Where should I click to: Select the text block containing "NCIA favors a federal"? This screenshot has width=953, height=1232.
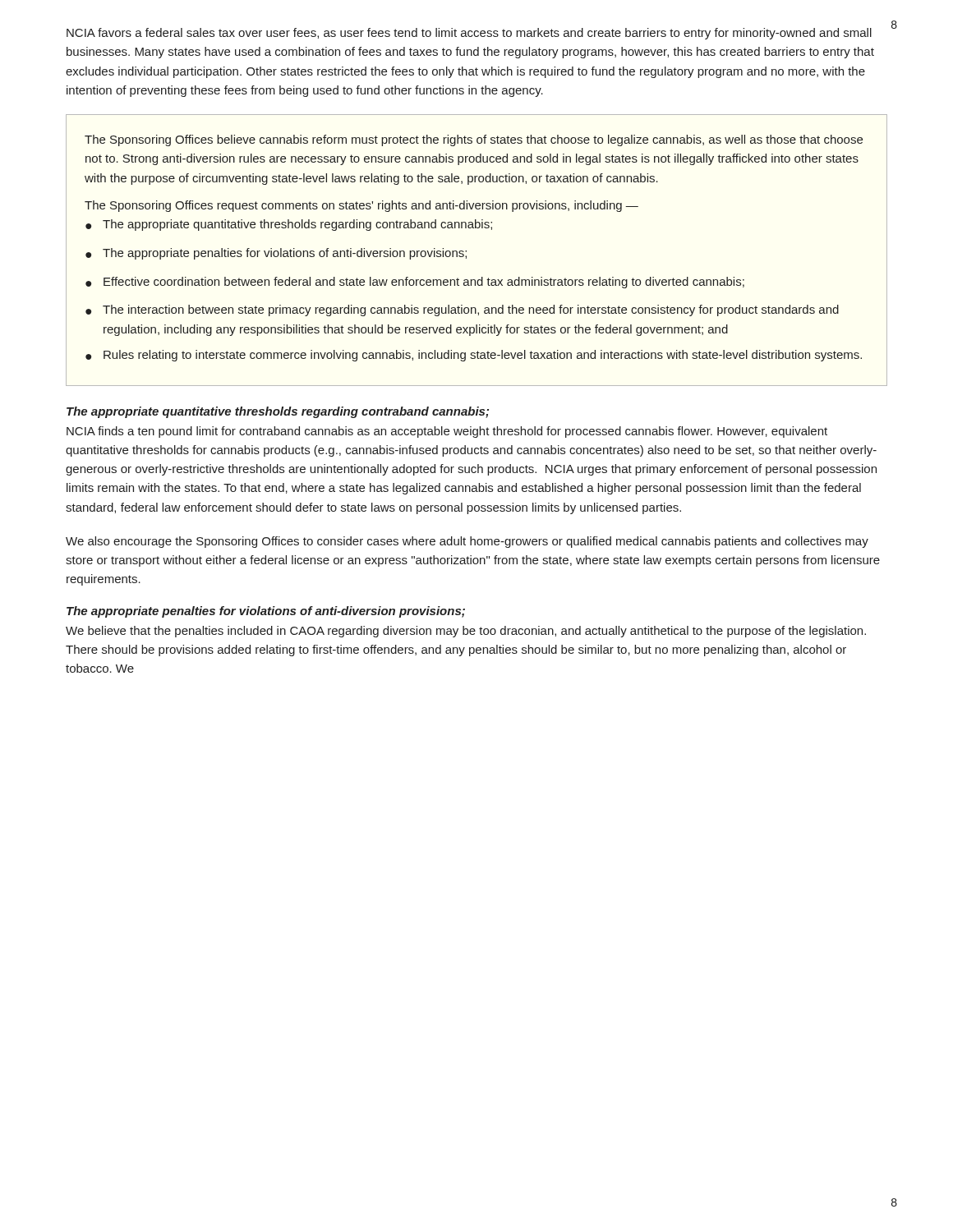point(470,61)
